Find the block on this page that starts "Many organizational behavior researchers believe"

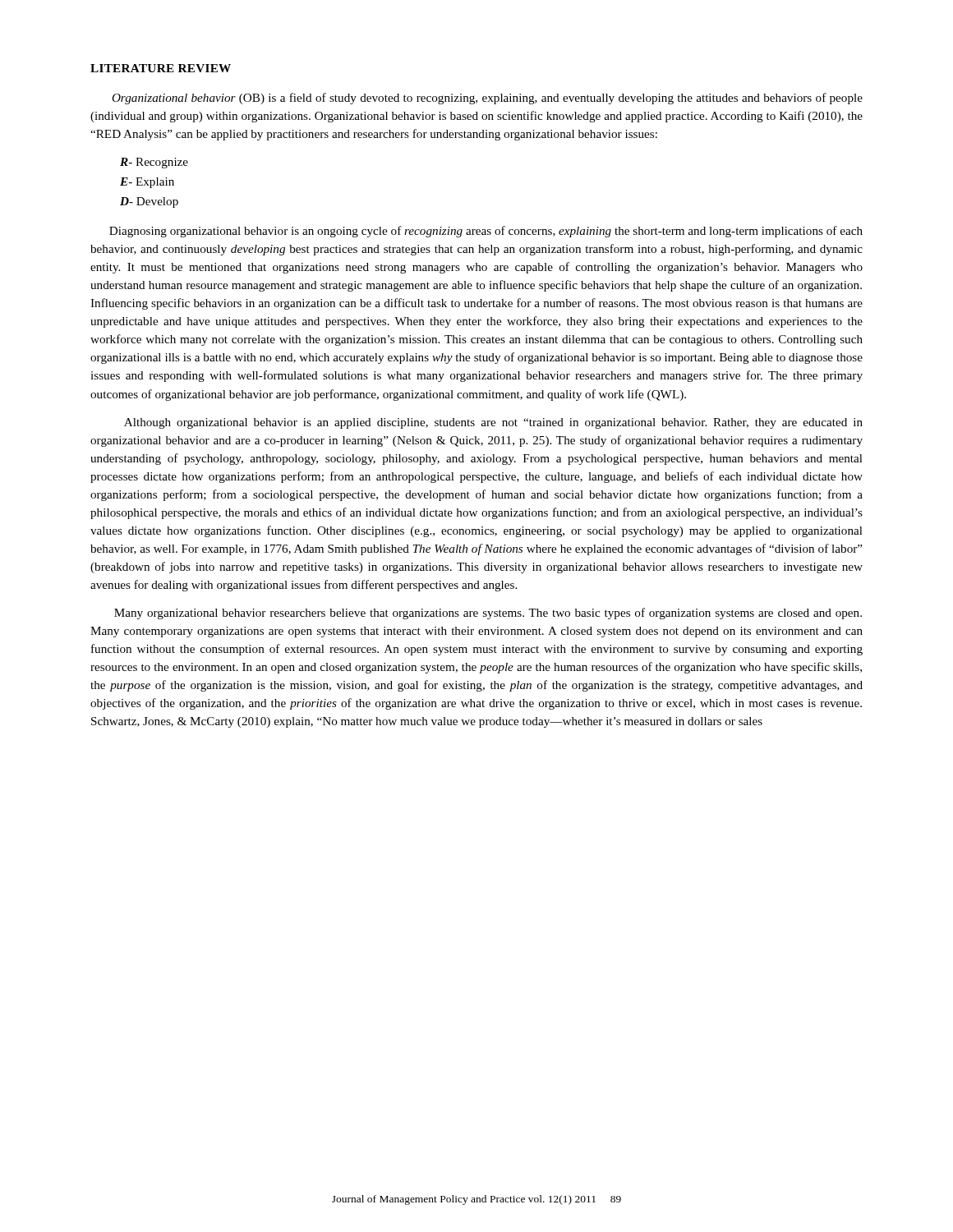point(476,666)
